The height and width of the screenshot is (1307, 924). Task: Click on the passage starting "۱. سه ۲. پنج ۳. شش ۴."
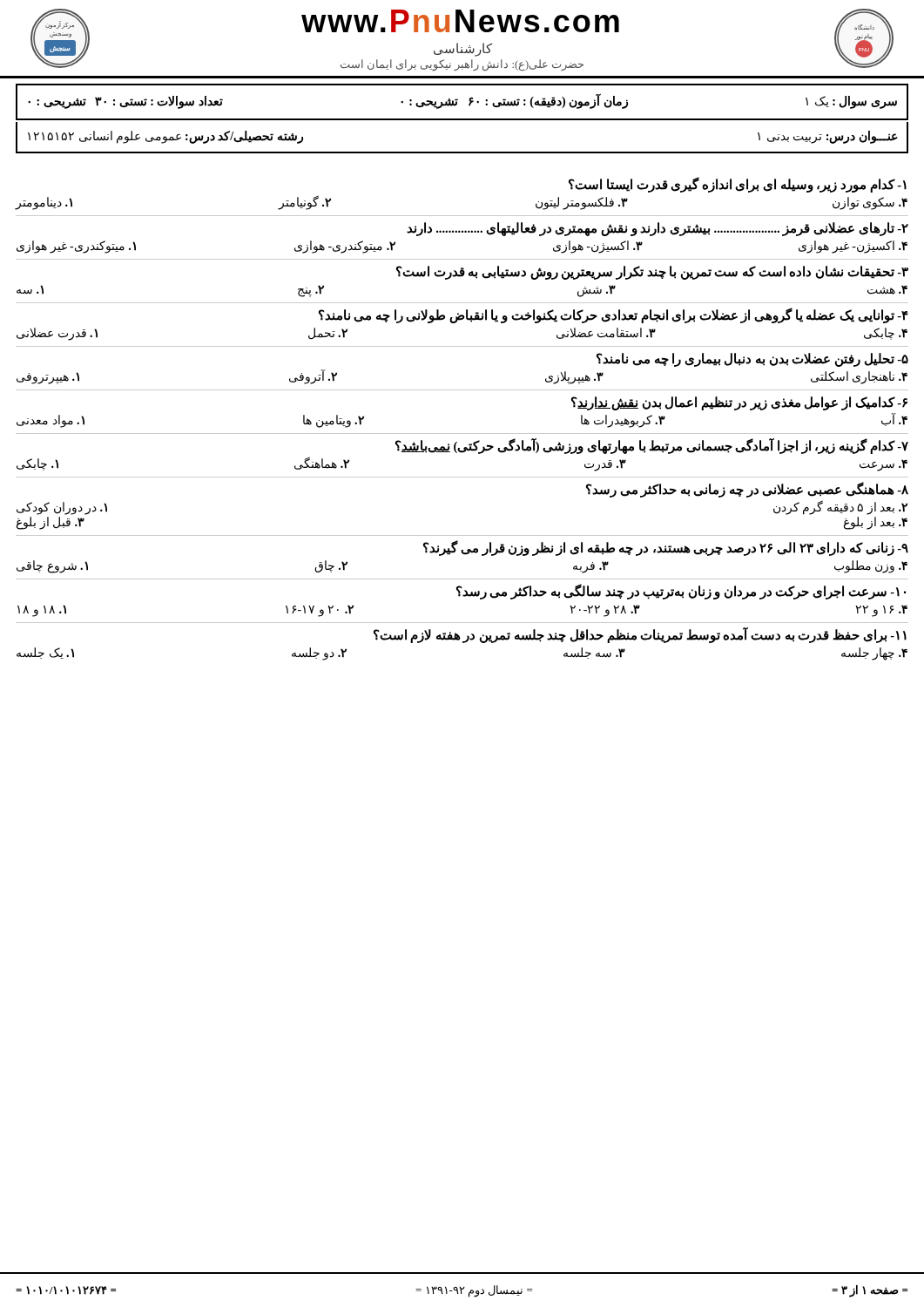tap(881, 291)
